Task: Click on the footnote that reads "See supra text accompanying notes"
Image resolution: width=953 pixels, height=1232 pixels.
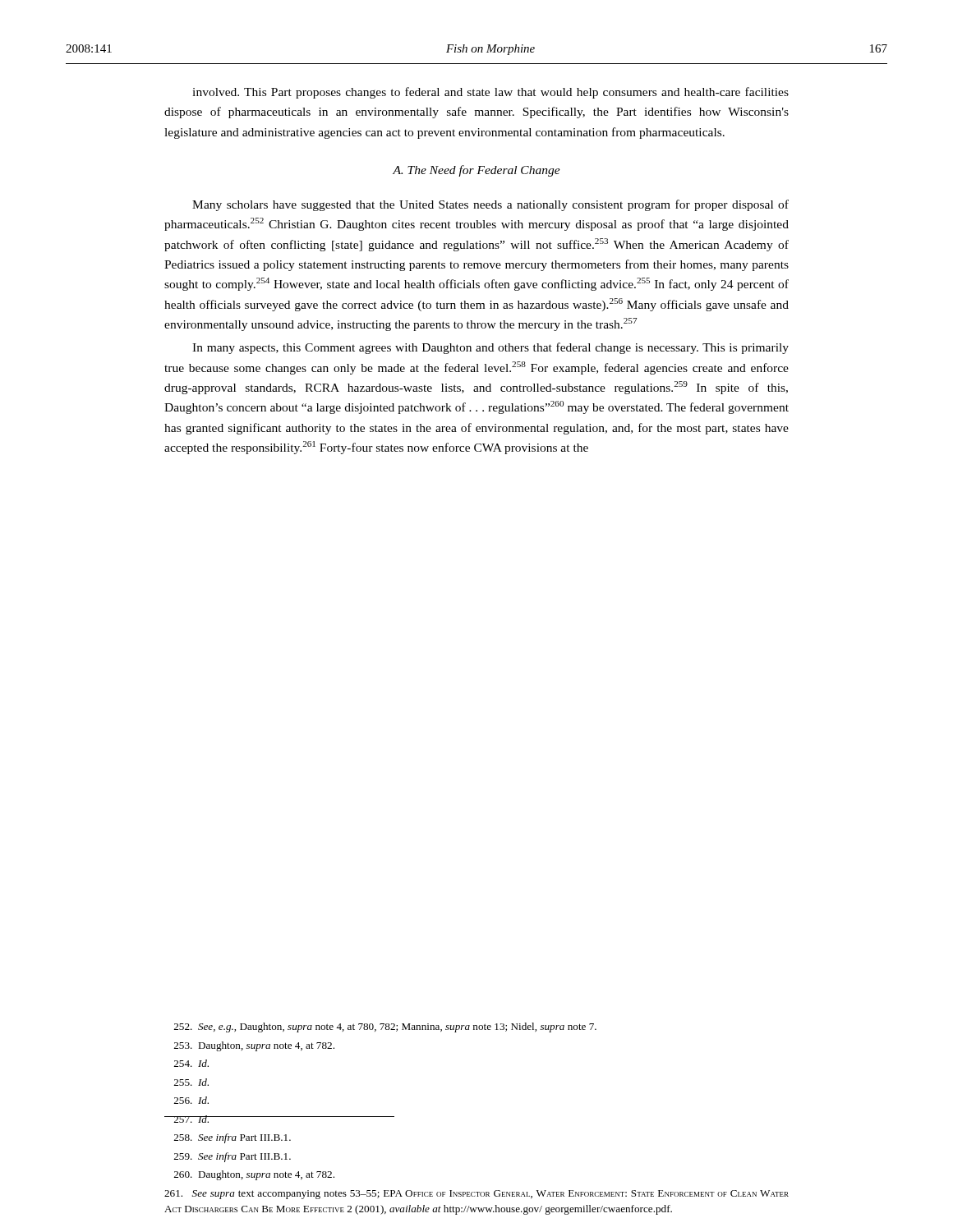Action: point(476,1201)
